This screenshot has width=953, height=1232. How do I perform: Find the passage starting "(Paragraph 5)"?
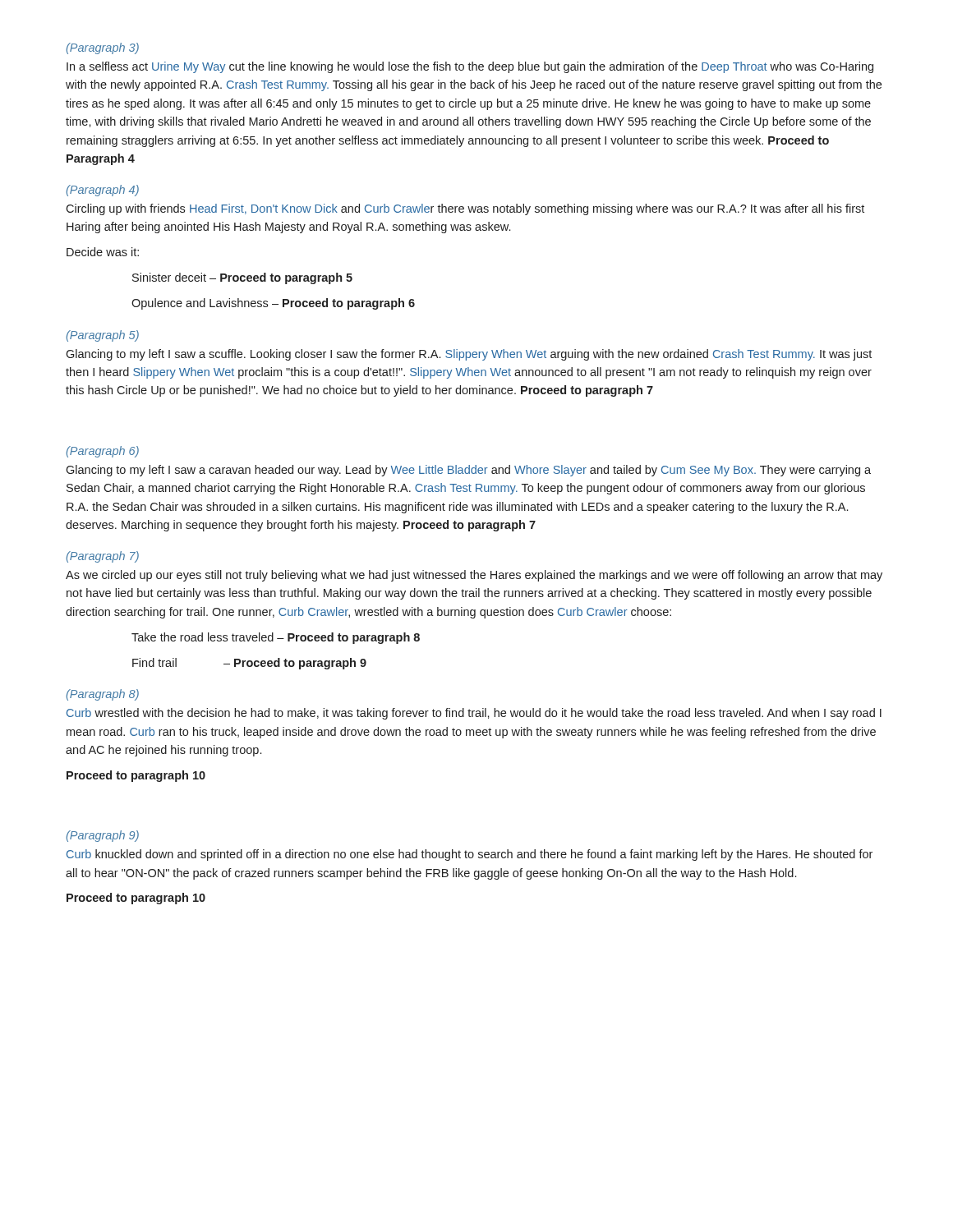tap(102, 335)
